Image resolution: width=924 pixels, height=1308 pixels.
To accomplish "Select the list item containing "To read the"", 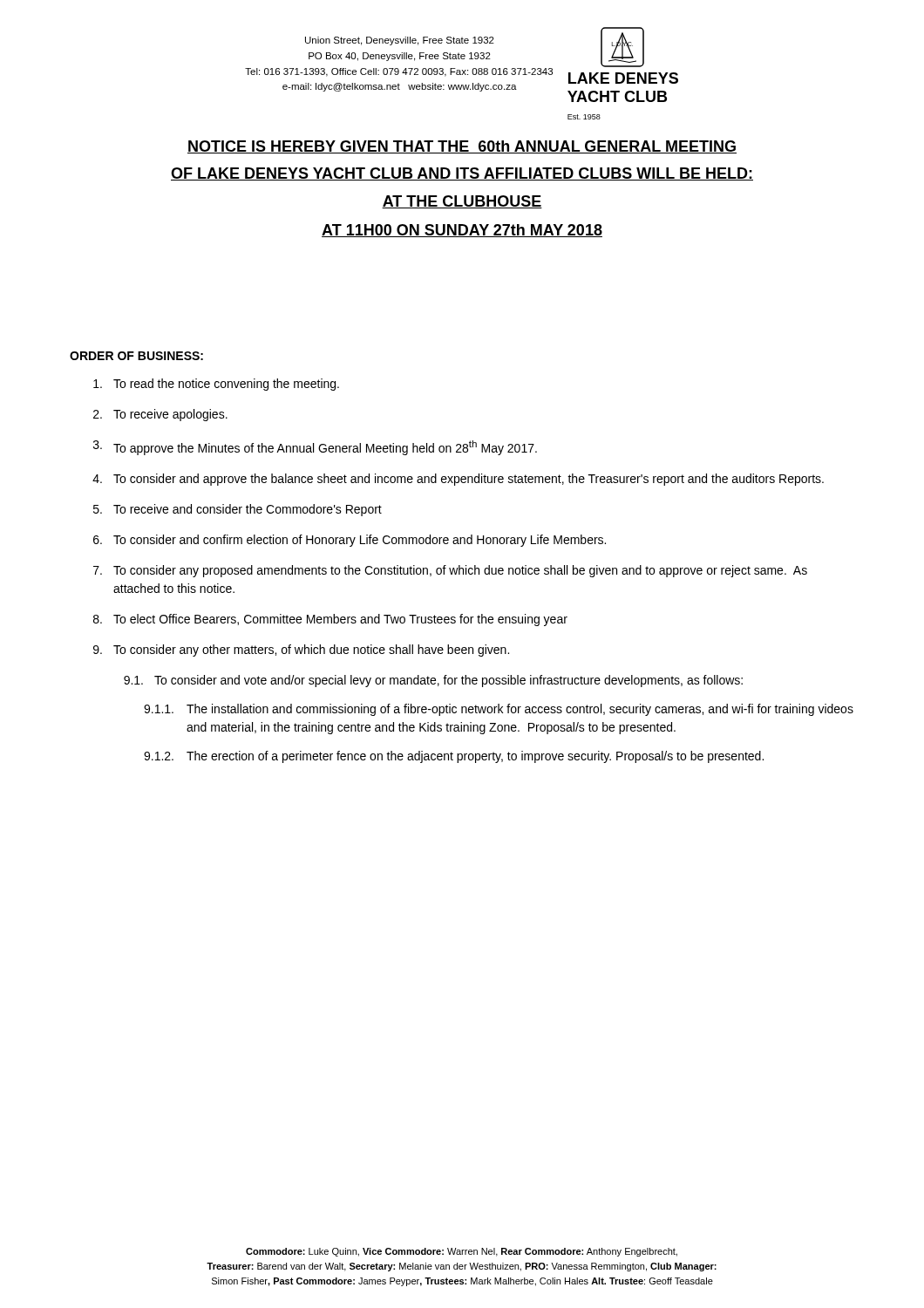I will (x=216, y=385).
